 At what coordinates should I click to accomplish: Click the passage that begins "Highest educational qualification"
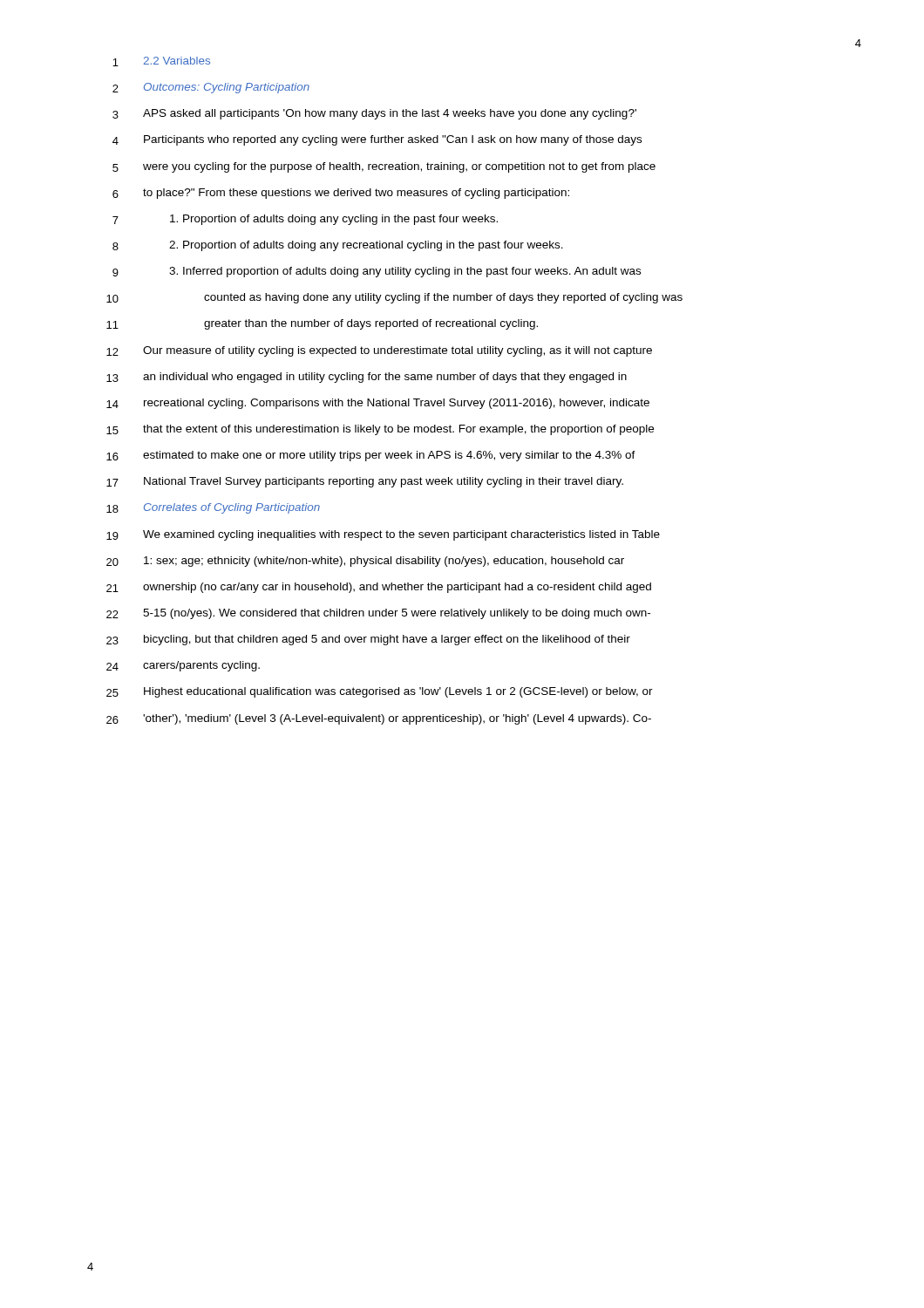(398, 691)
